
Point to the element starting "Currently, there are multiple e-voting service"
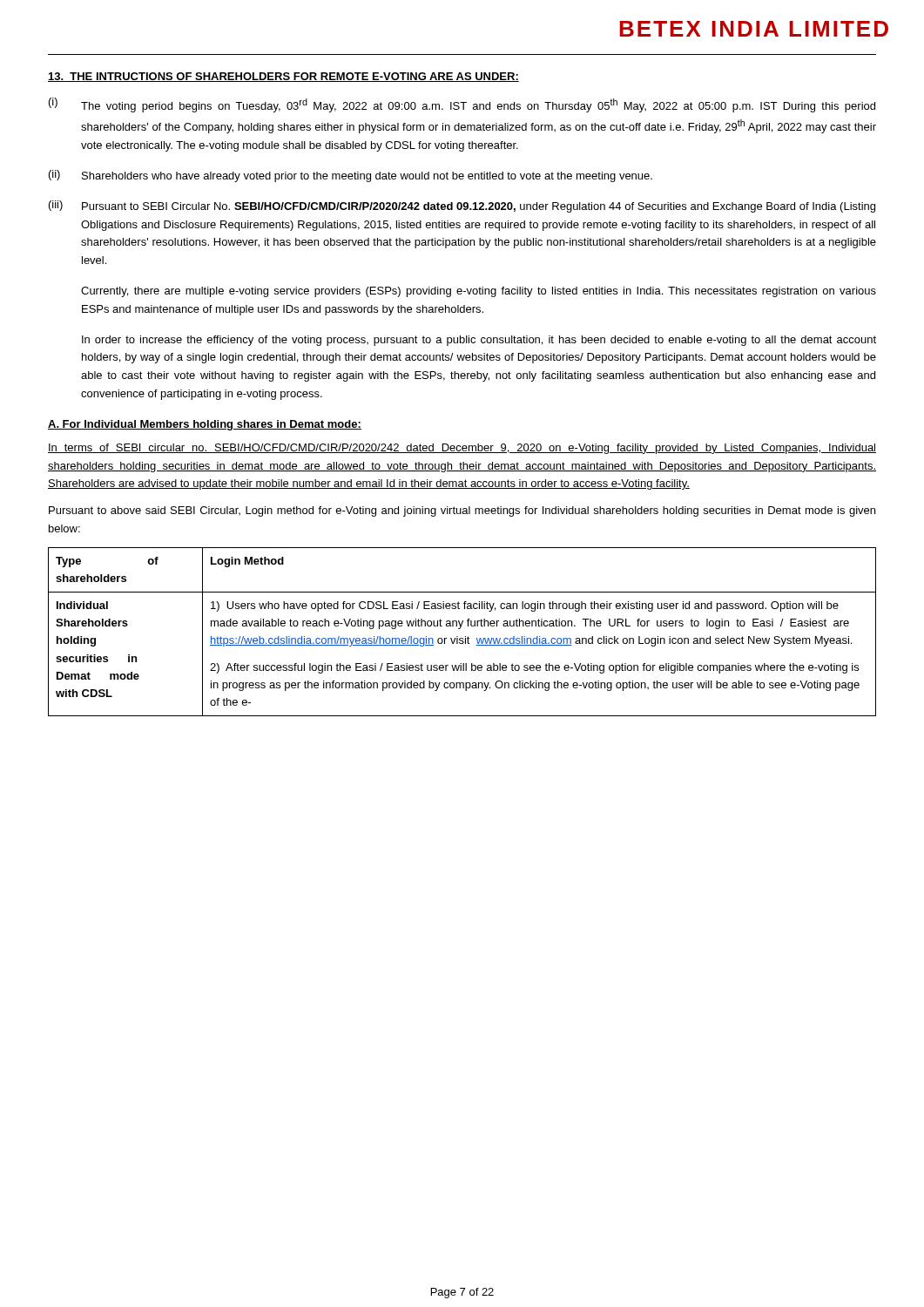coord(479,300)
